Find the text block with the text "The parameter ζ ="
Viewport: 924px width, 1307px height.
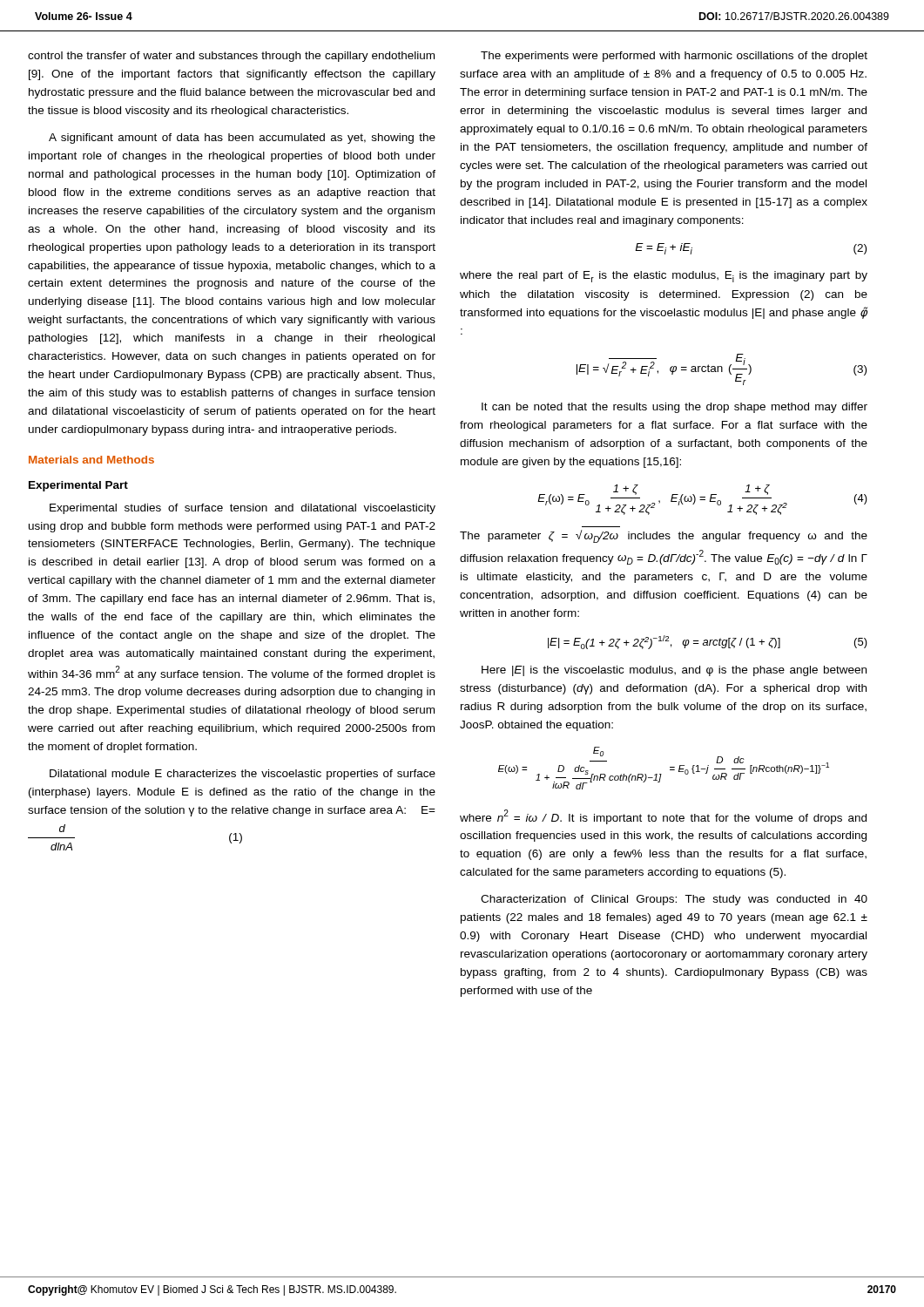664,575
